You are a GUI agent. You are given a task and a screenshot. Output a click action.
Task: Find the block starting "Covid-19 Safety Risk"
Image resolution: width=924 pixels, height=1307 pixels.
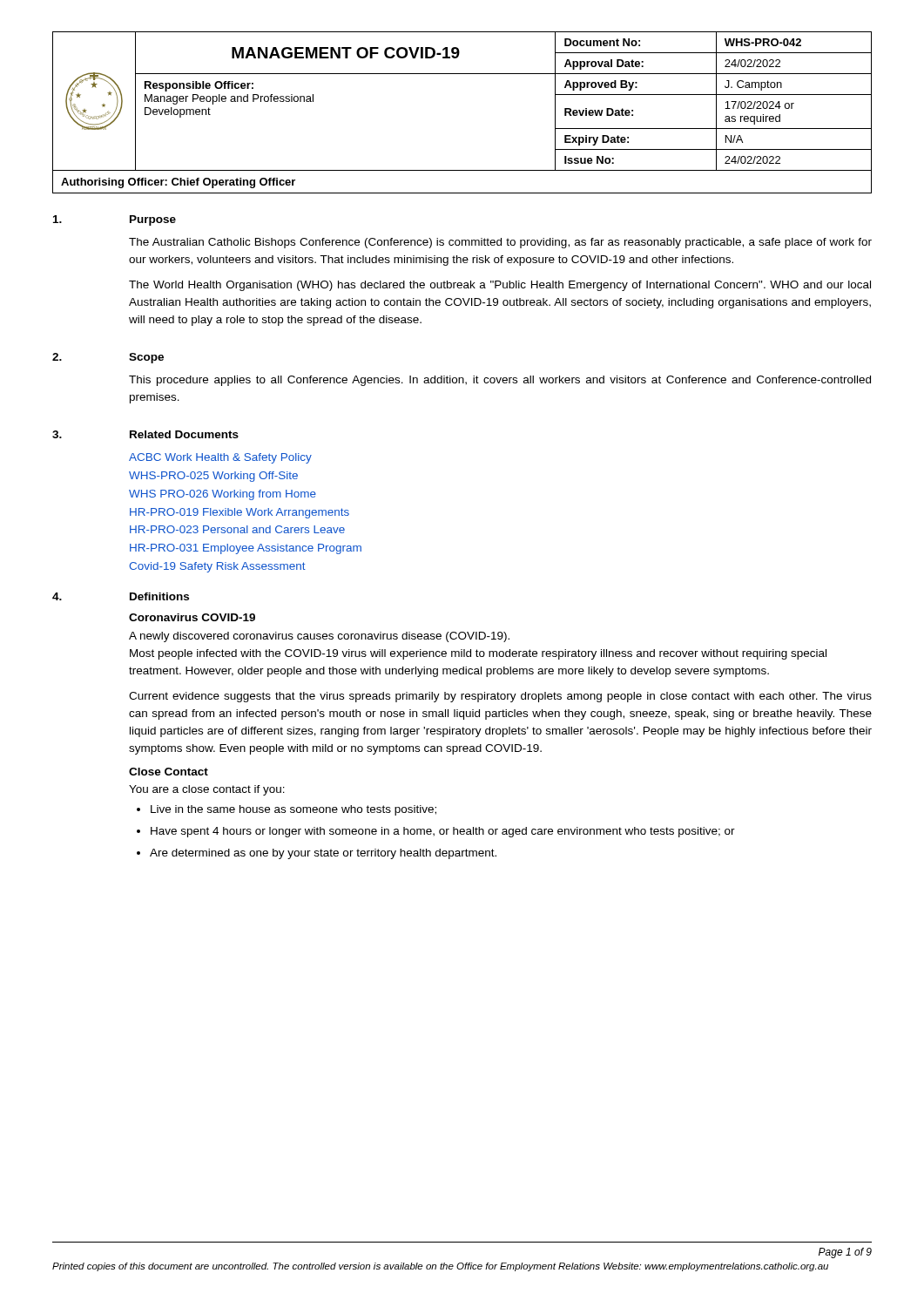(x=217, y=567)
